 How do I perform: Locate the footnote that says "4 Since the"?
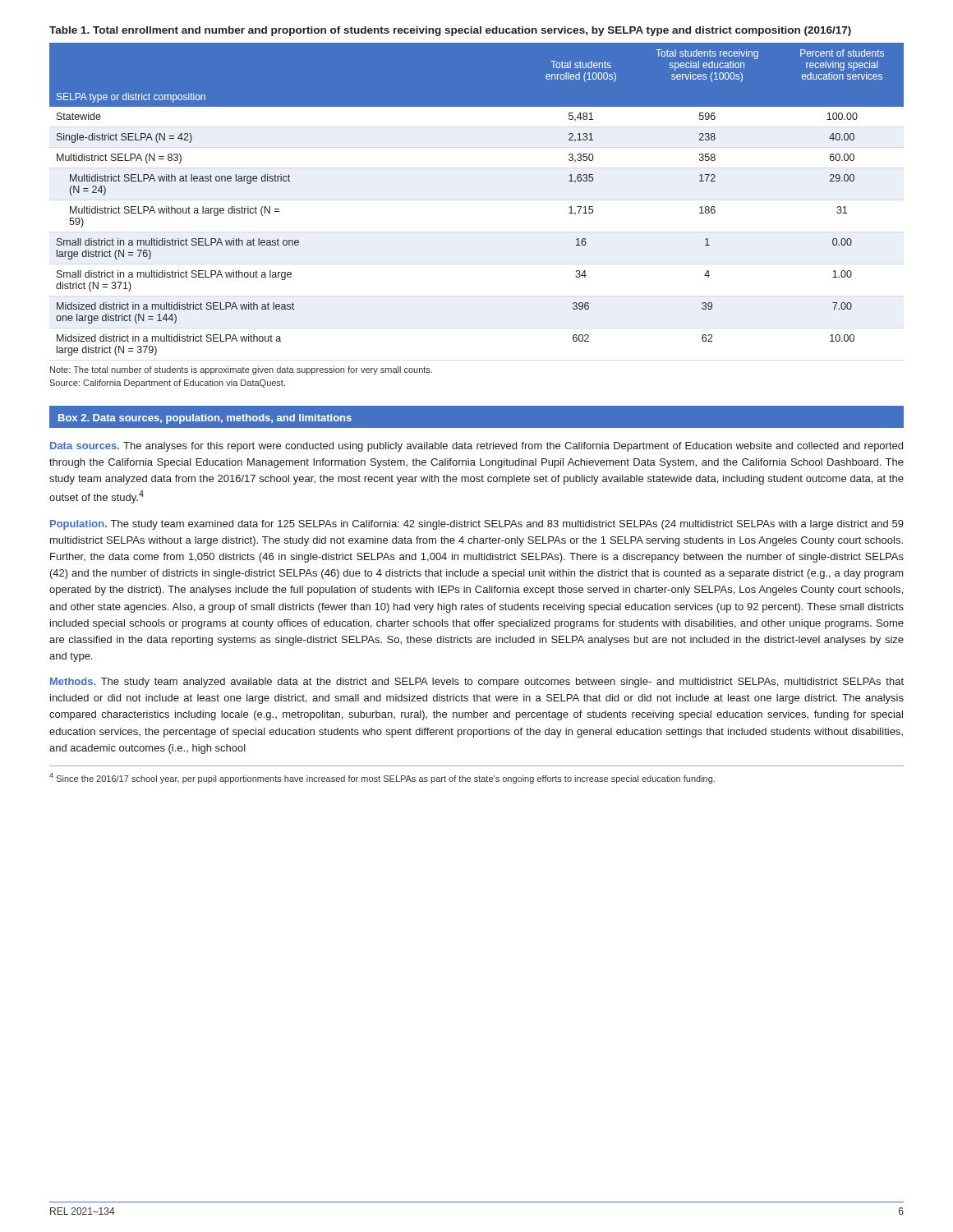(382, 777)
